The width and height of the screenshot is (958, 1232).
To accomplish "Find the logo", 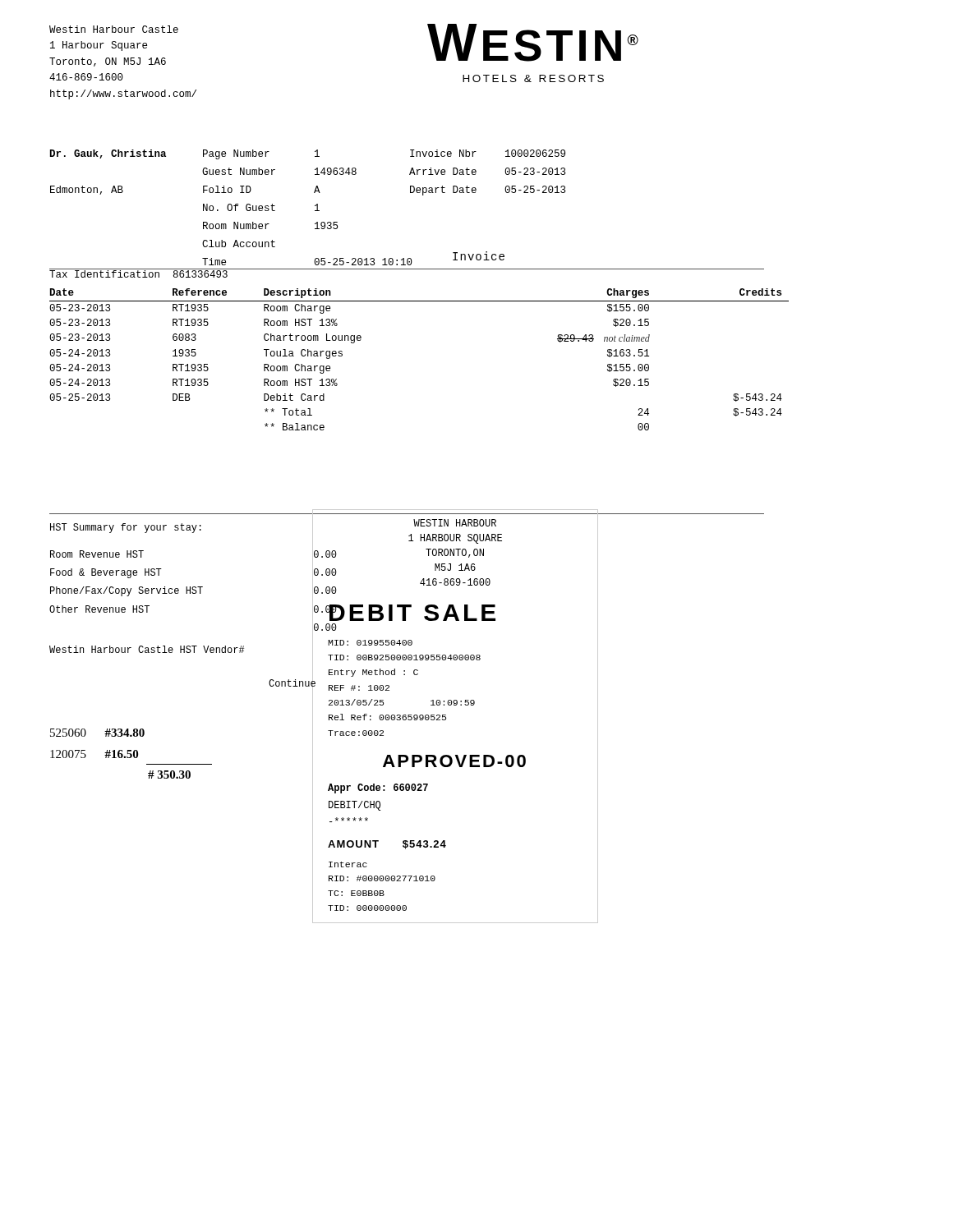I will tap(534, 51).
